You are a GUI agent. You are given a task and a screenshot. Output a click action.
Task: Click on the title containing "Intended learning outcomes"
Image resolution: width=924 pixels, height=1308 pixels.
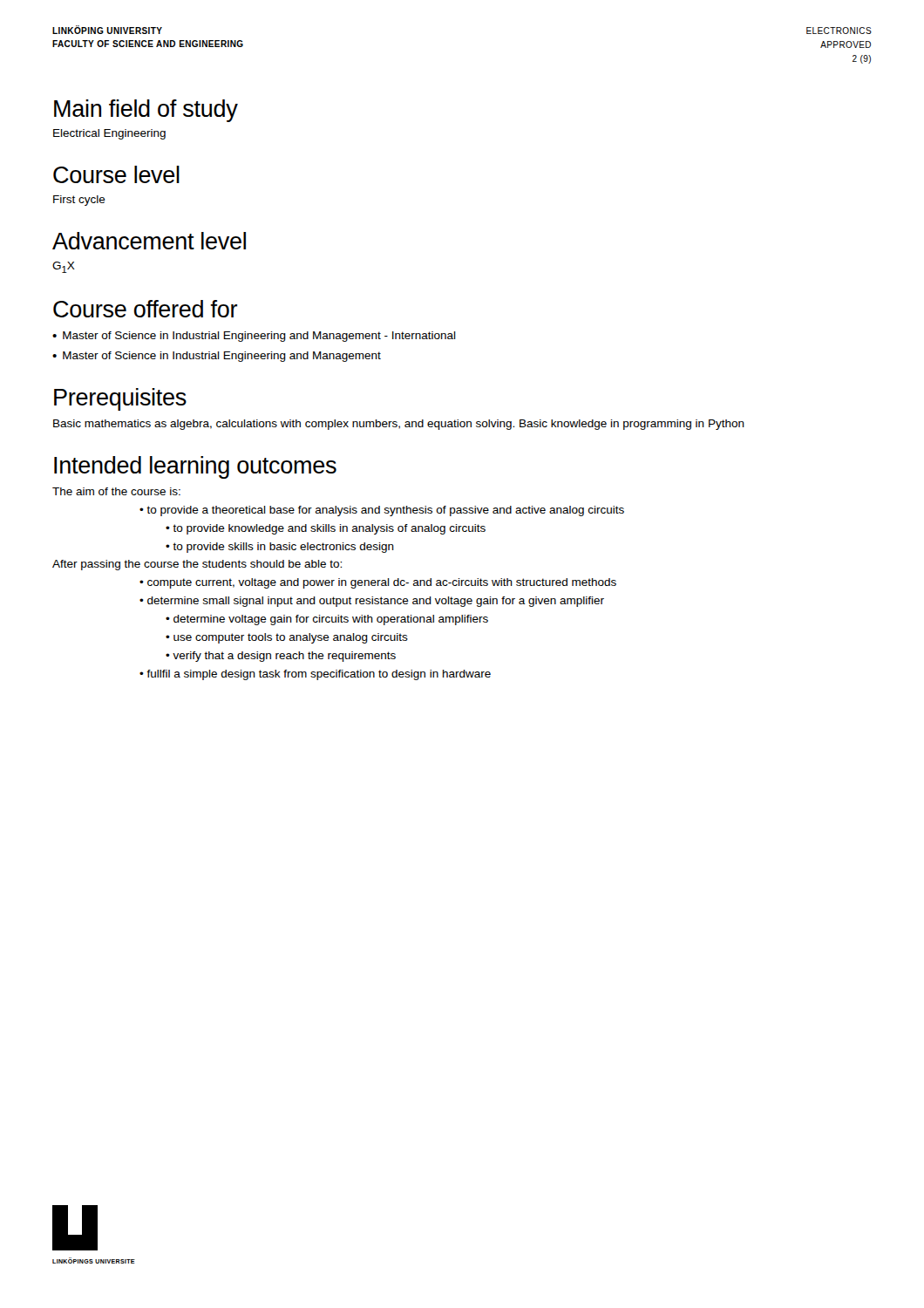(x=195, y=465)
